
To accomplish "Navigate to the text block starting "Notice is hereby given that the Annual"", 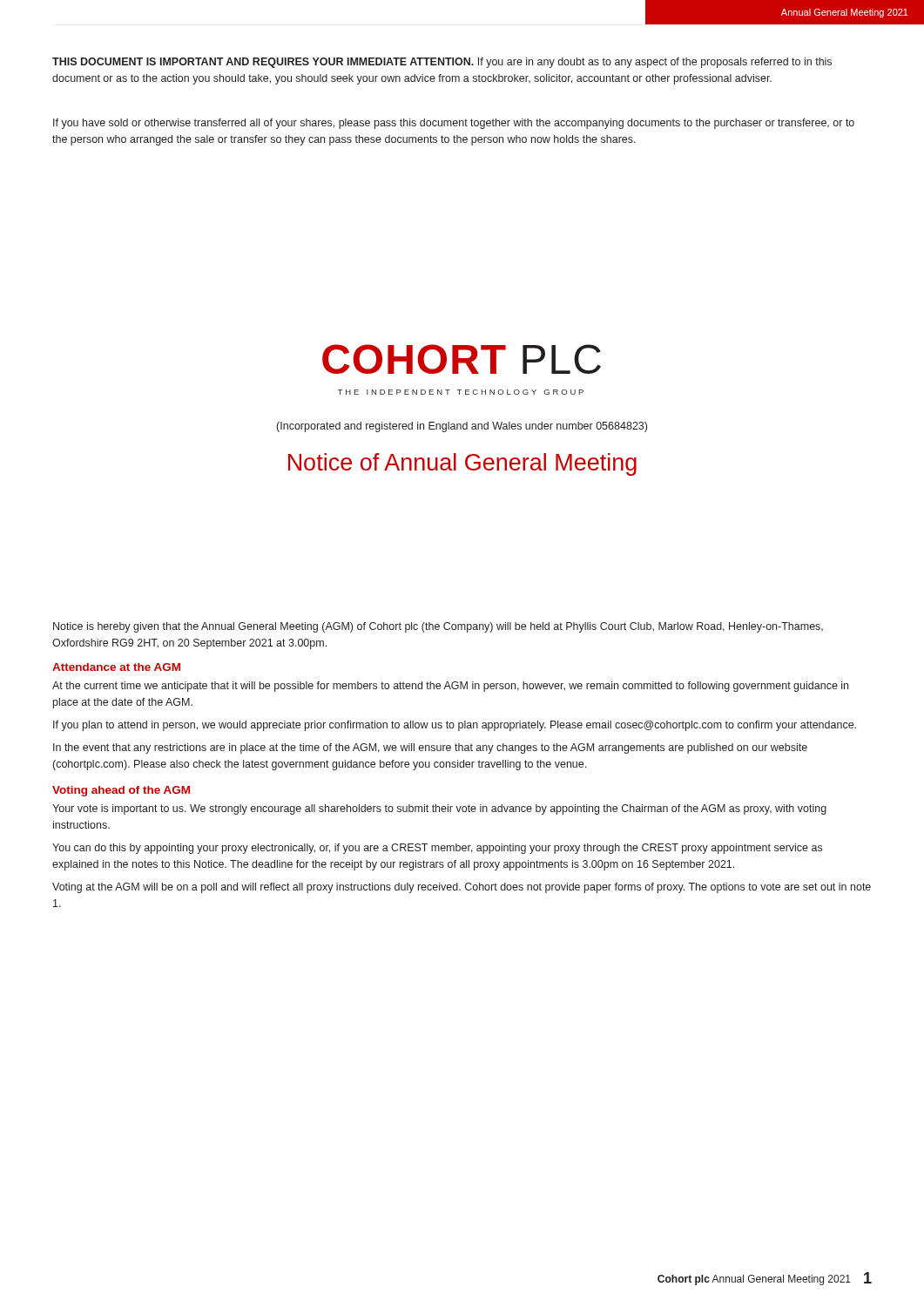I will pyautogui.click(x=438, y=635).
